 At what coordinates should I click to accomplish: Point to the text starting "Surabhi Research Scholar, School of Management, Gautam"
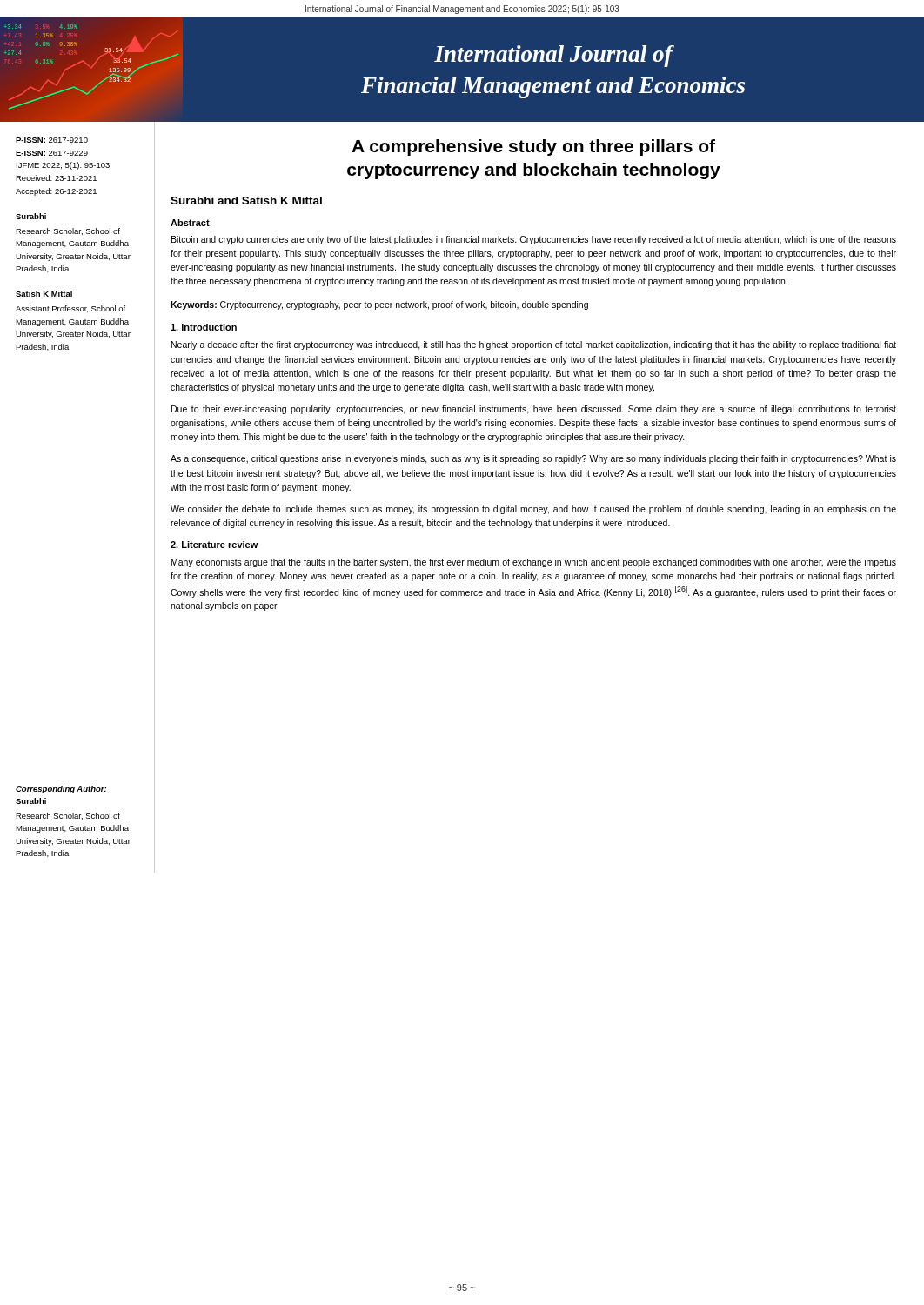click(x=80, y=243)
